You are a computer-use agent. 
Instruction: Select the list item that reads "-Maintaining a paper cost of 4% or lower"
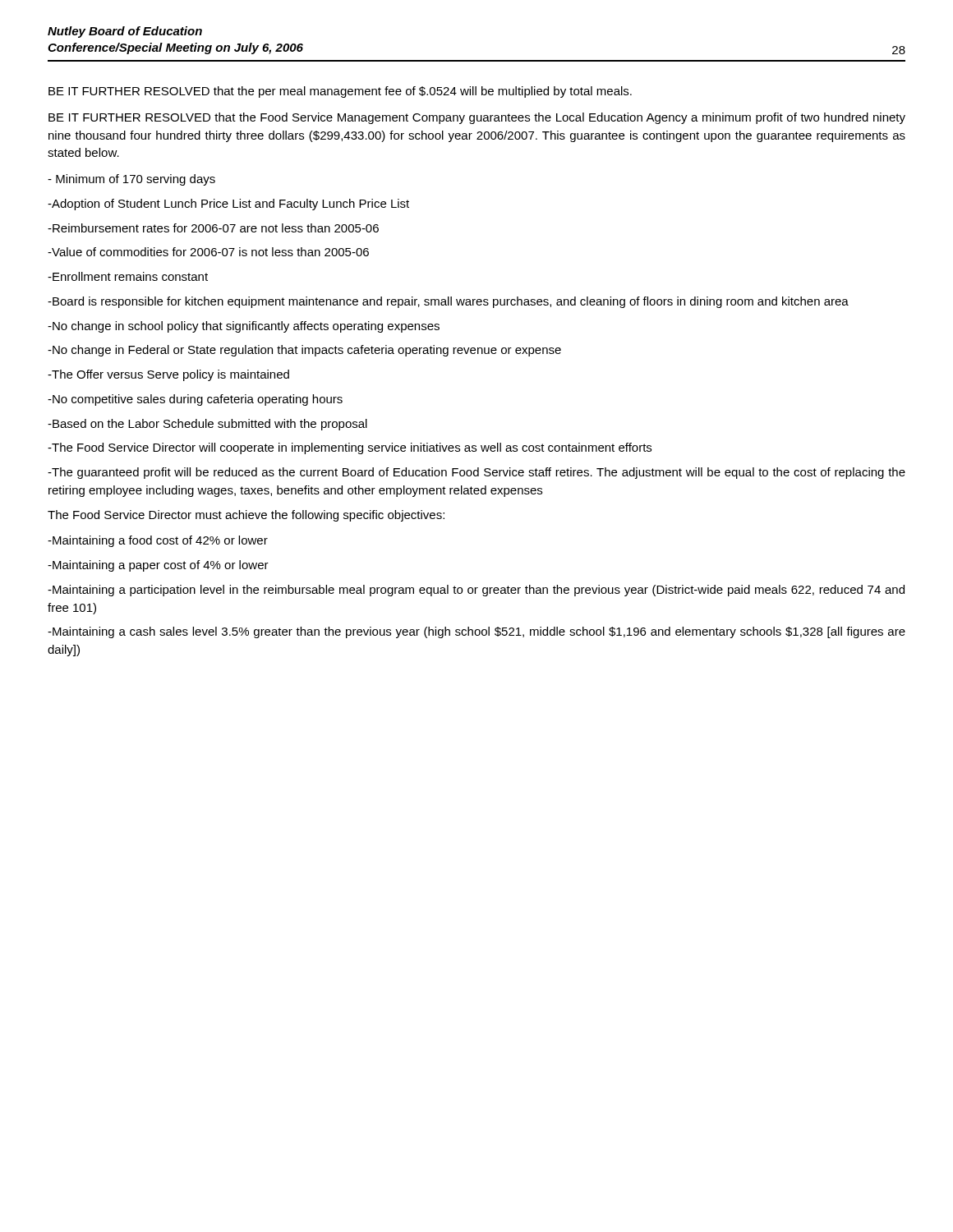[158, 565]
